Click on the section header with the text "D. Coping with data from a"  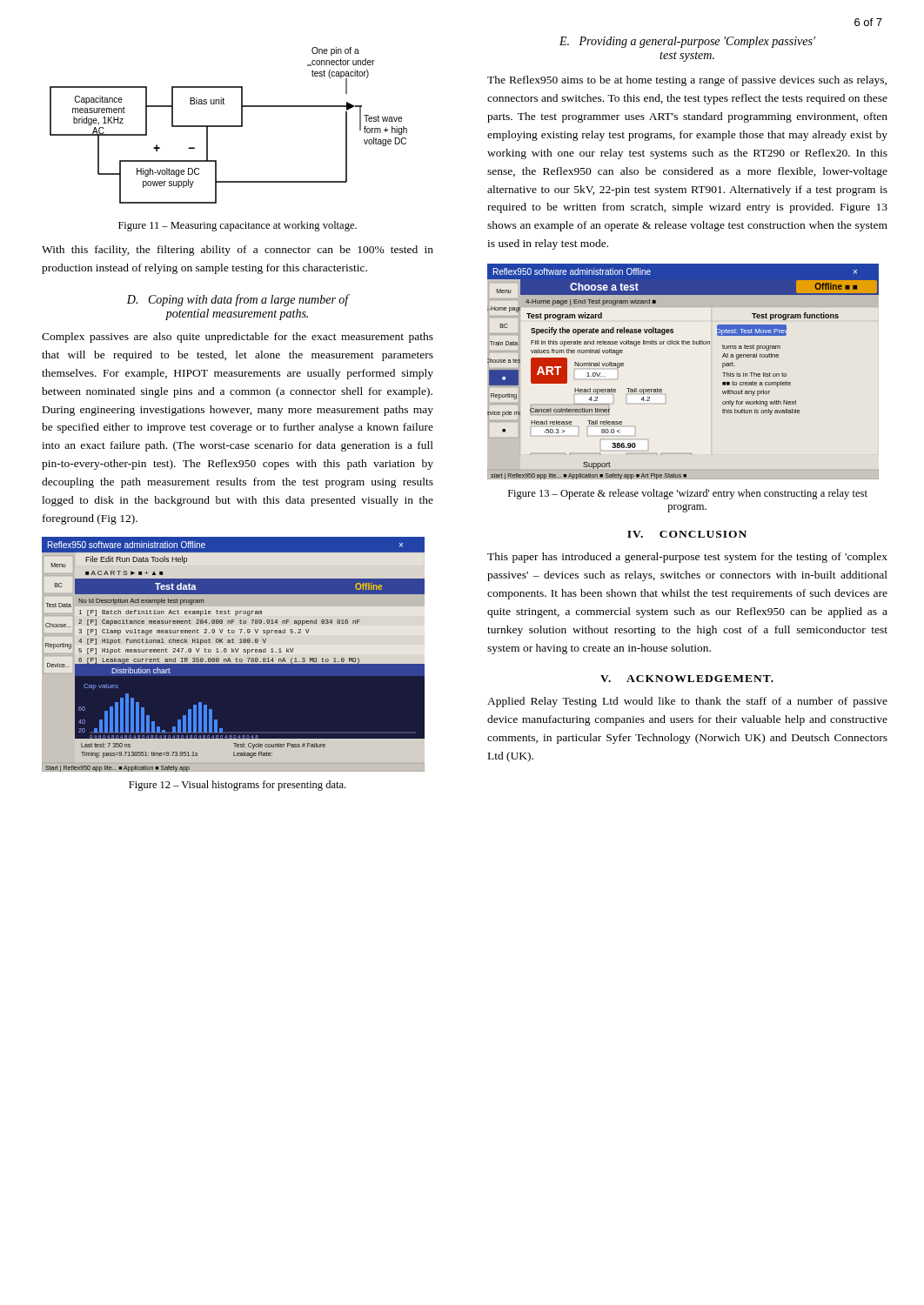tap(238, 307)
